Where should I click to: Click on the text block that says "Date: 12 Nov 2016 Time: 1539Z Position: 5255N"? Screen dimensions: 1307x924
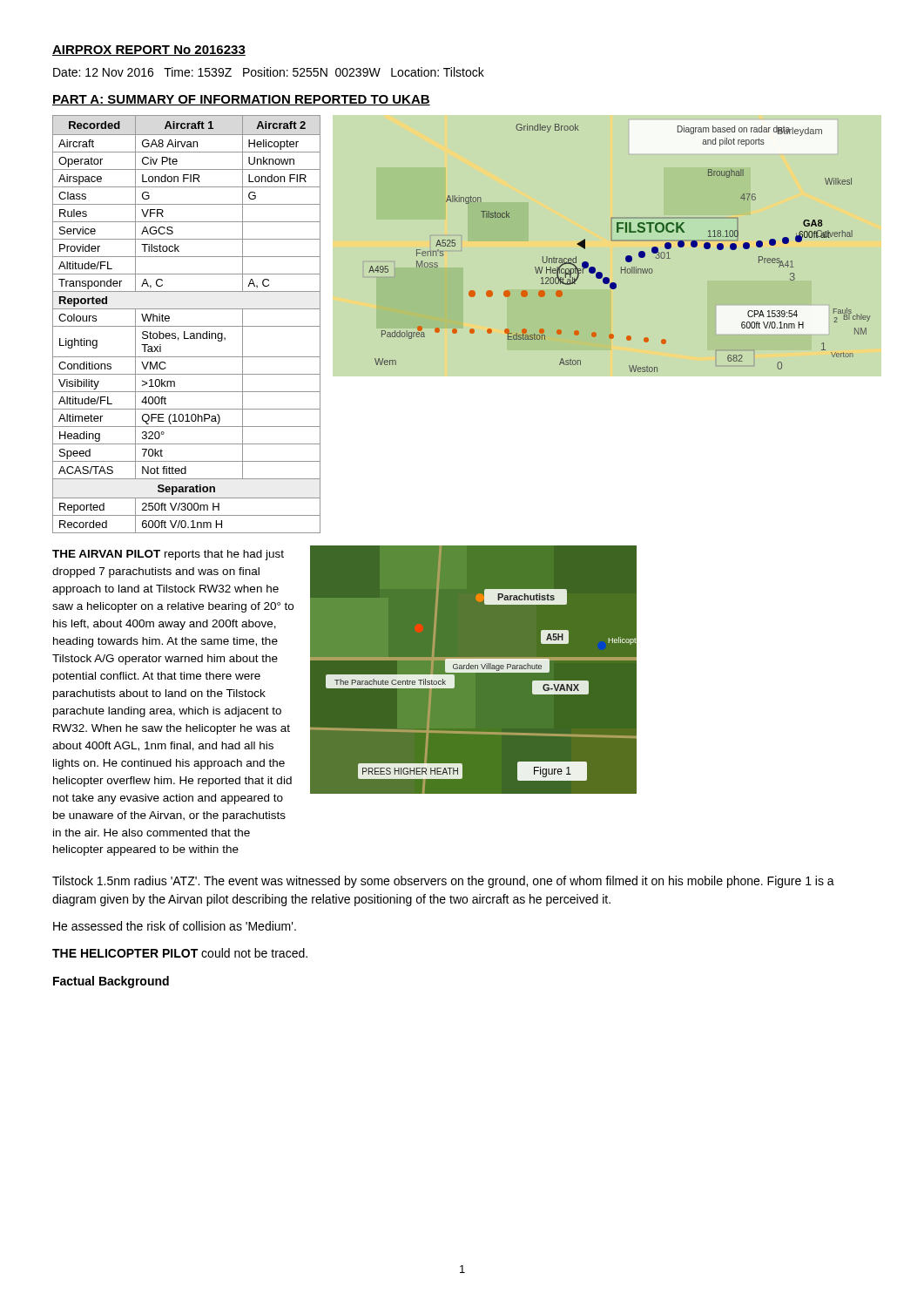point(268,72)
